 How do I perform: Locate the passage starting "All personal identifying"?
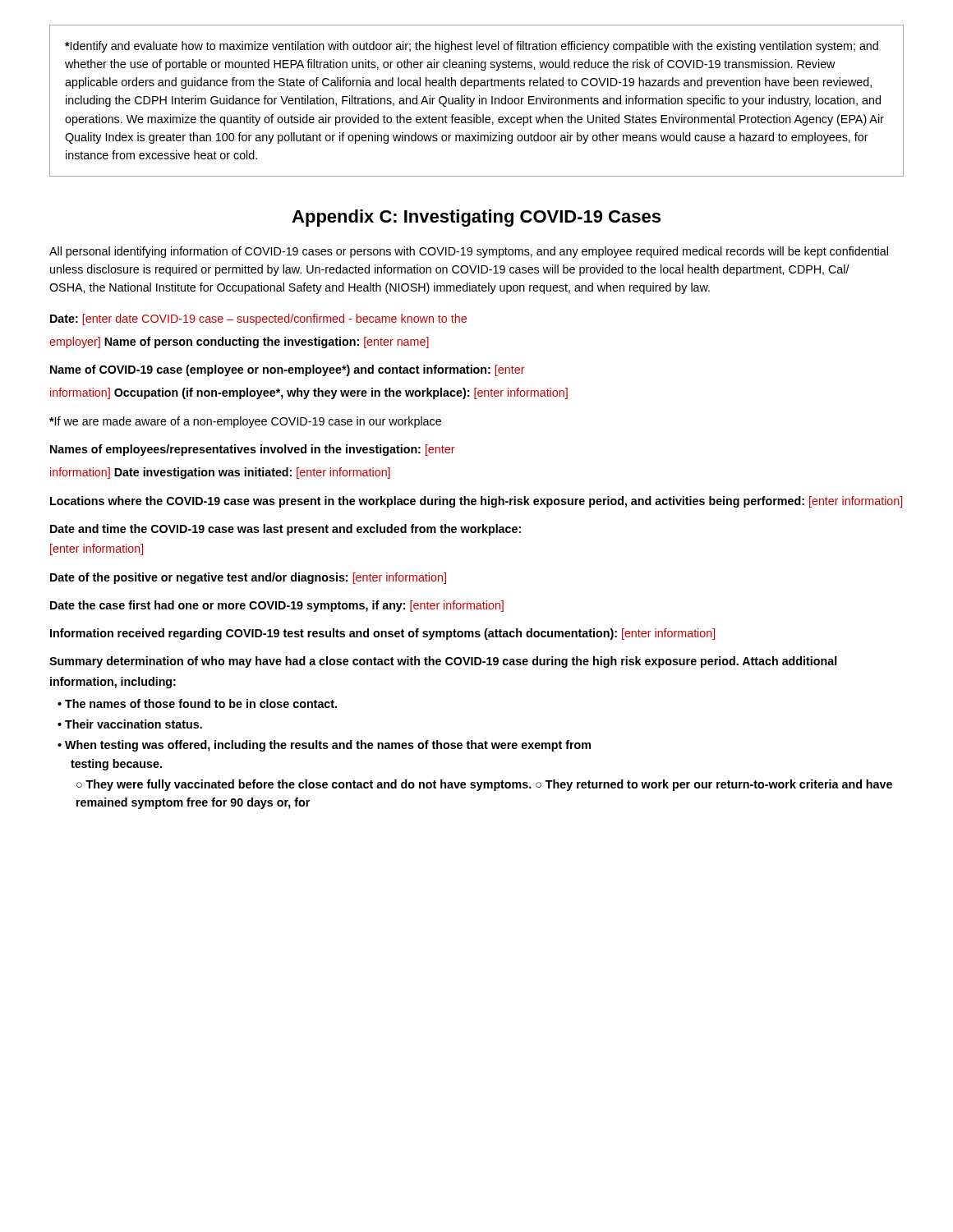click(x=469, y=270)
